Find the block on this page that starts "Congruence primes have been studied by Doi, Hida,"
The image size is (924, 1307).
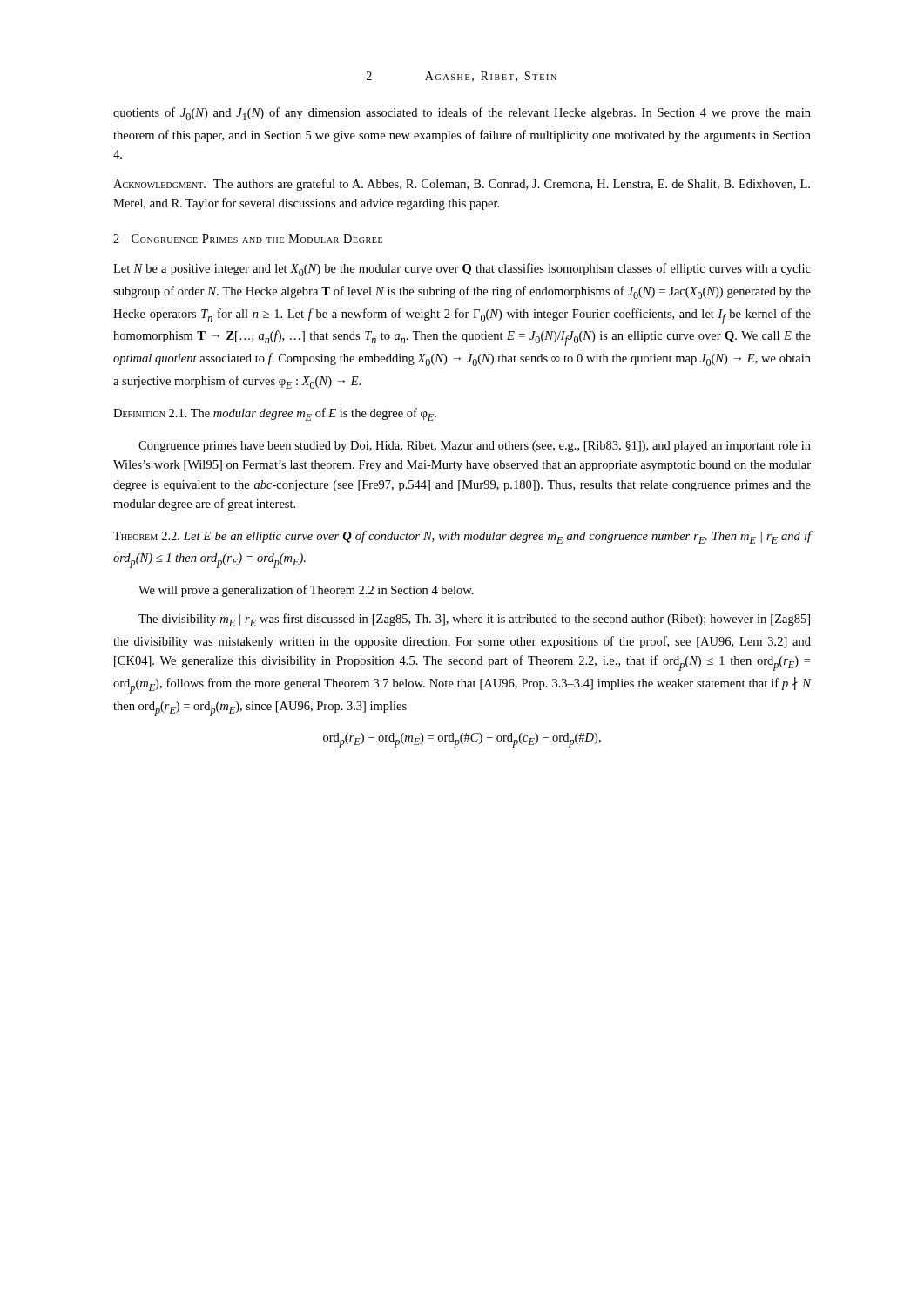(x=462, y=475)
